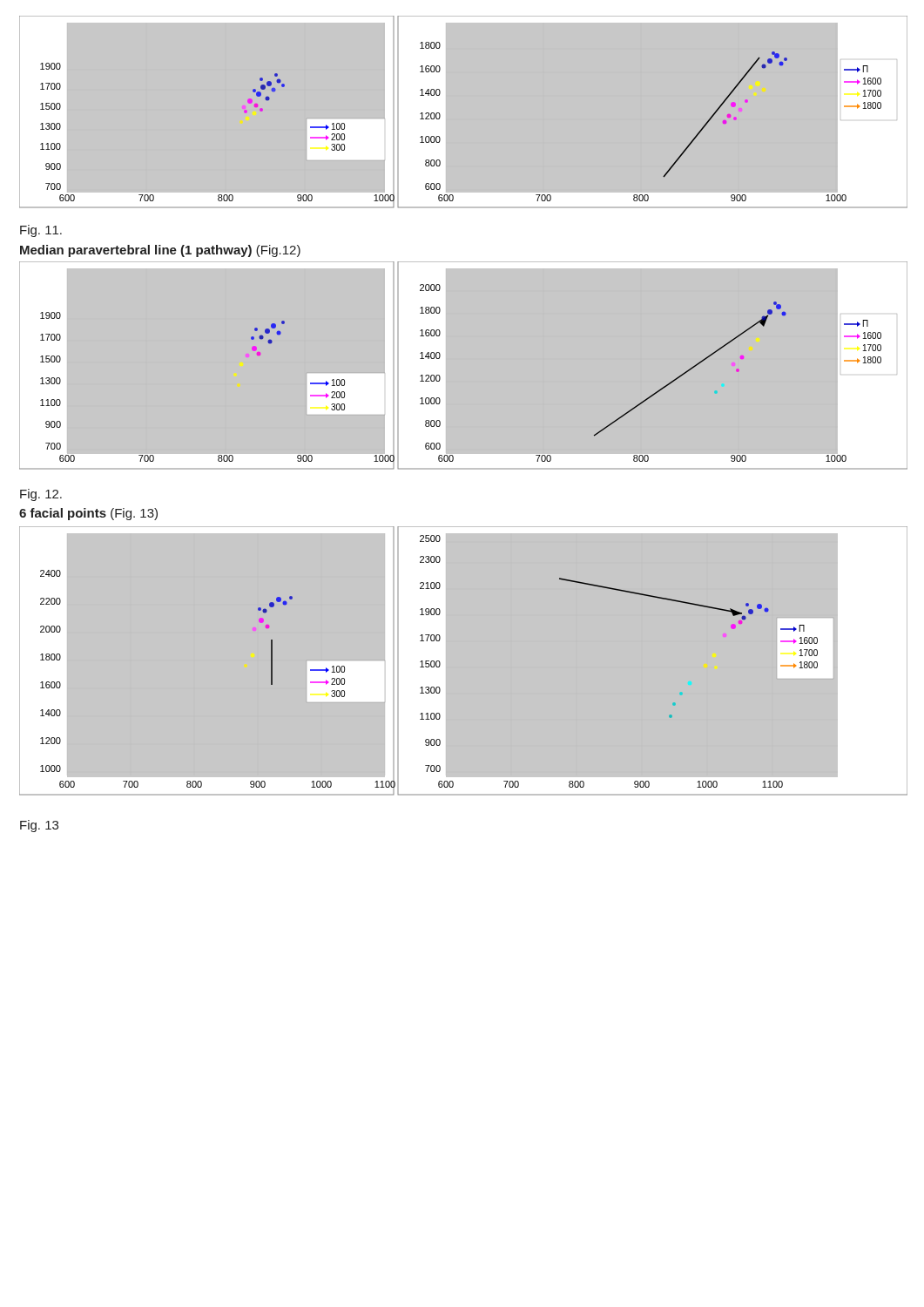Click on the caption that reads "Fig. 13"

(x=39, y=825)
